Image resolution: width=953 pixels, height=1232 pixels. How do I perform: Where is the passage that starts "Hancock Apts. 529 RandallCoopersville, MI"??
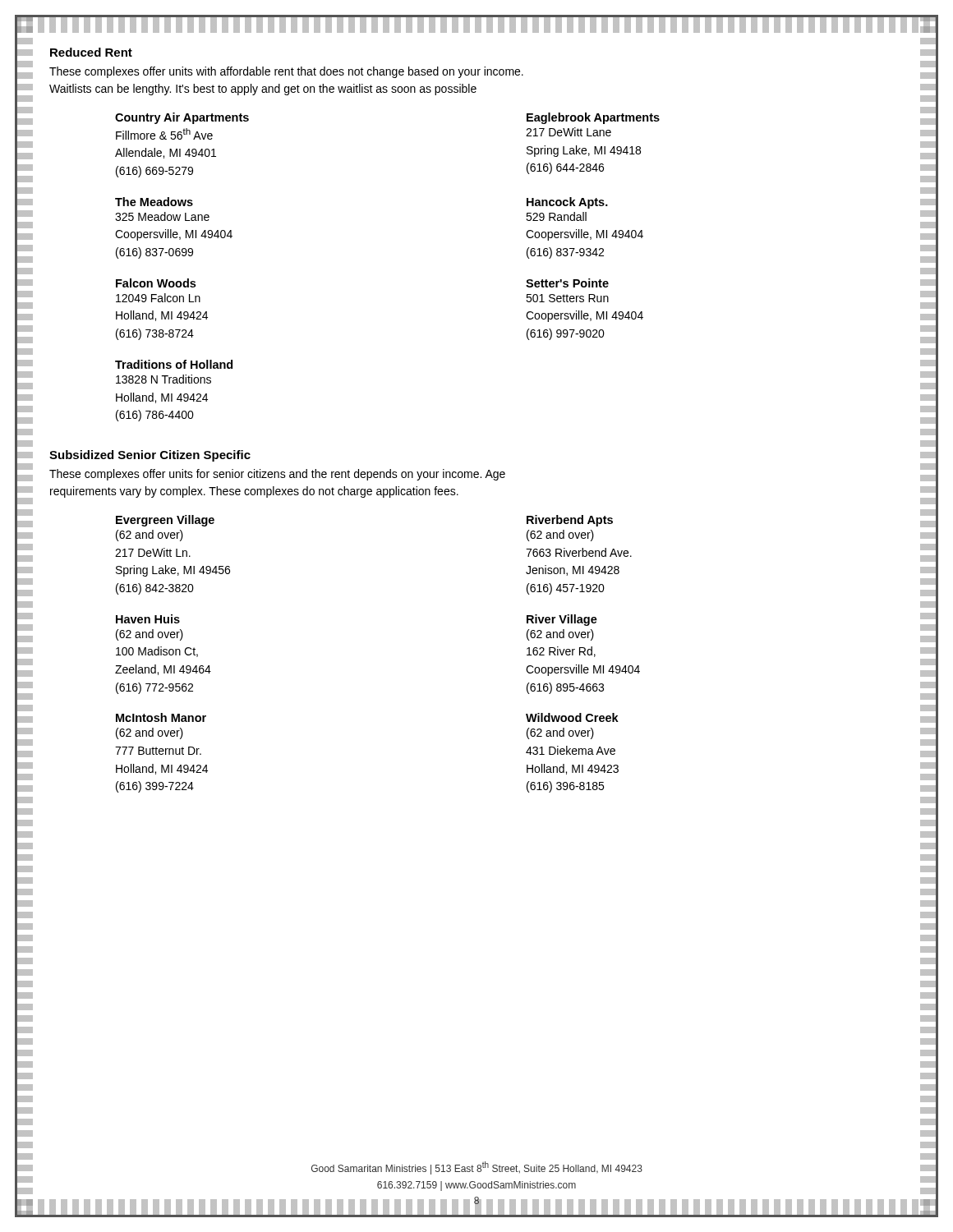coord(567,203)
